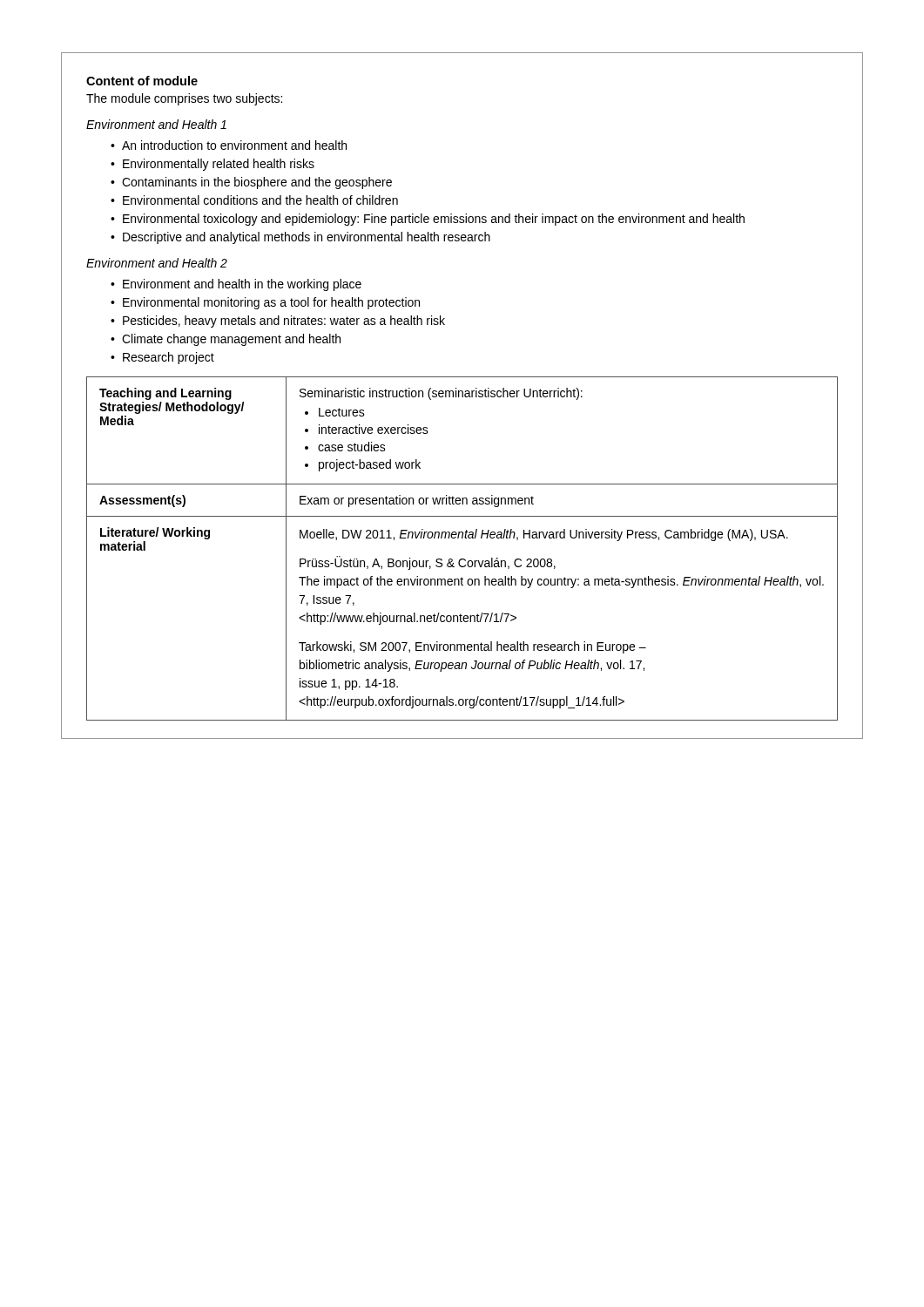Navigate to the text block starting "•Descriptive and analytical"

point(301,237)
